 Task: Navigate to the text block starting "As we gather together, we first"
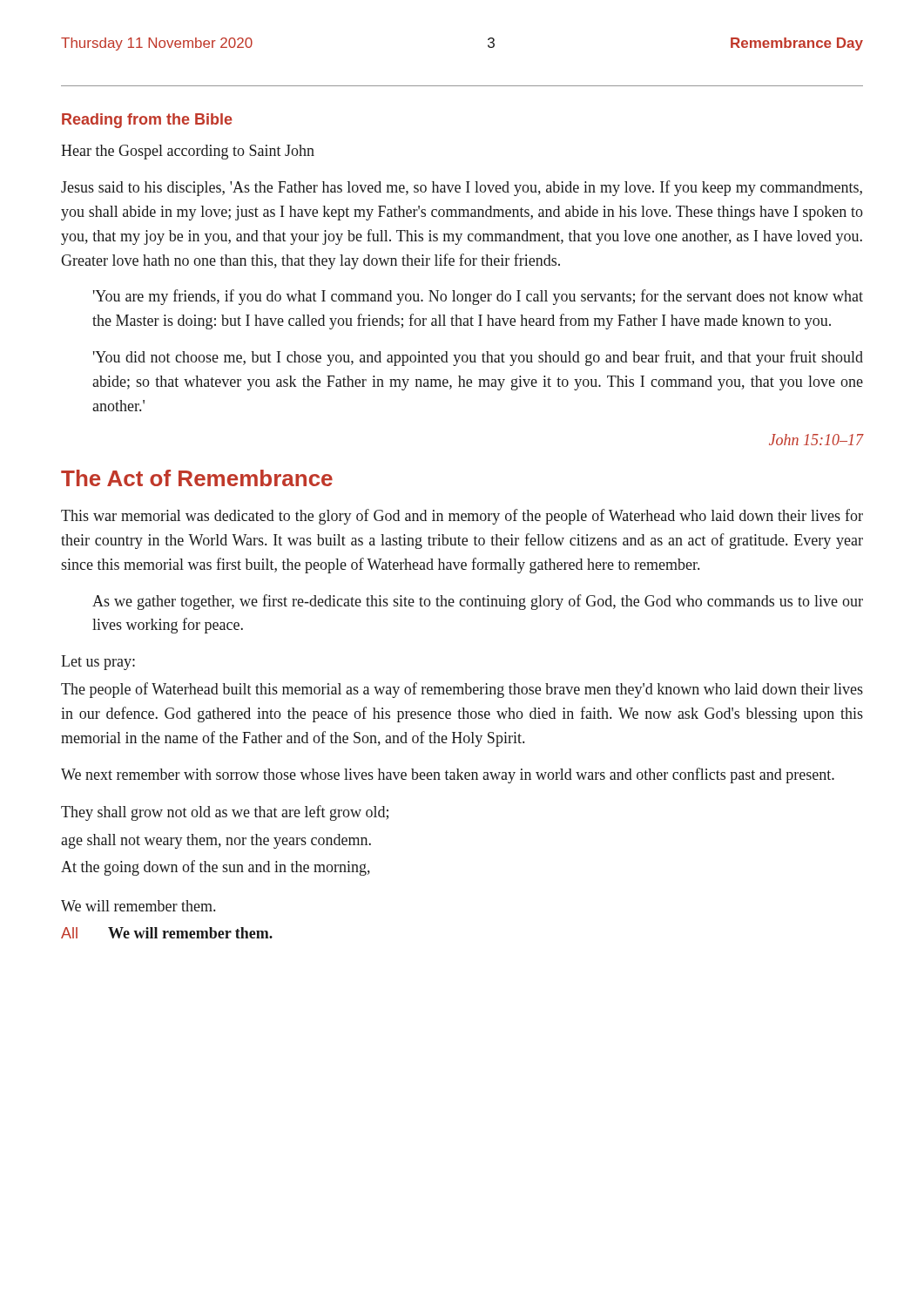coord(478,613)
